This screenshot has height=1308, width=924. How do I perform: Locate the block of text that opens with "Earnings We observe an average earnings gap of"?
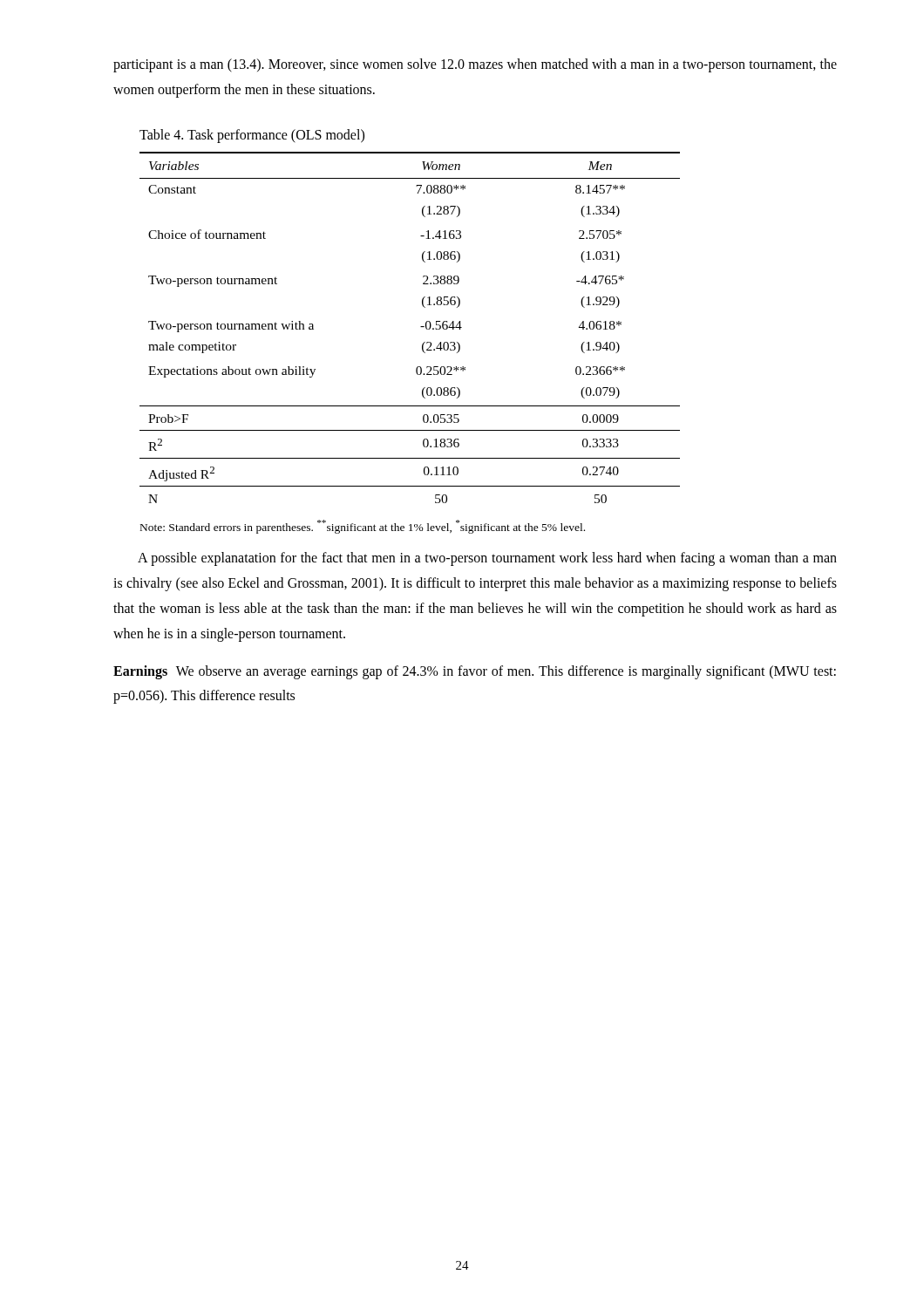pyautogui.click(x=475, y=683)
